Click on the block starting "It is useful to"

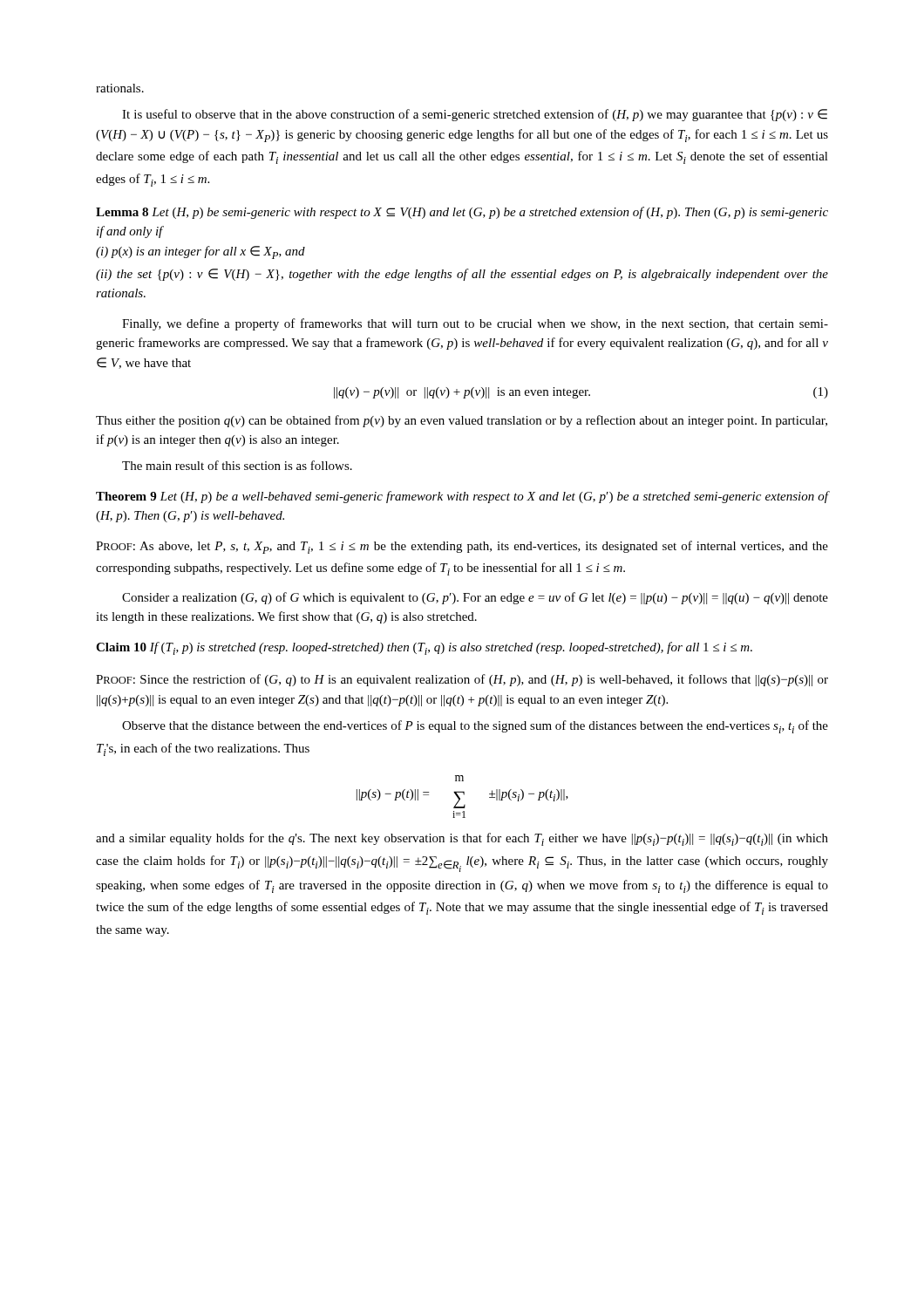click(462, 148)
